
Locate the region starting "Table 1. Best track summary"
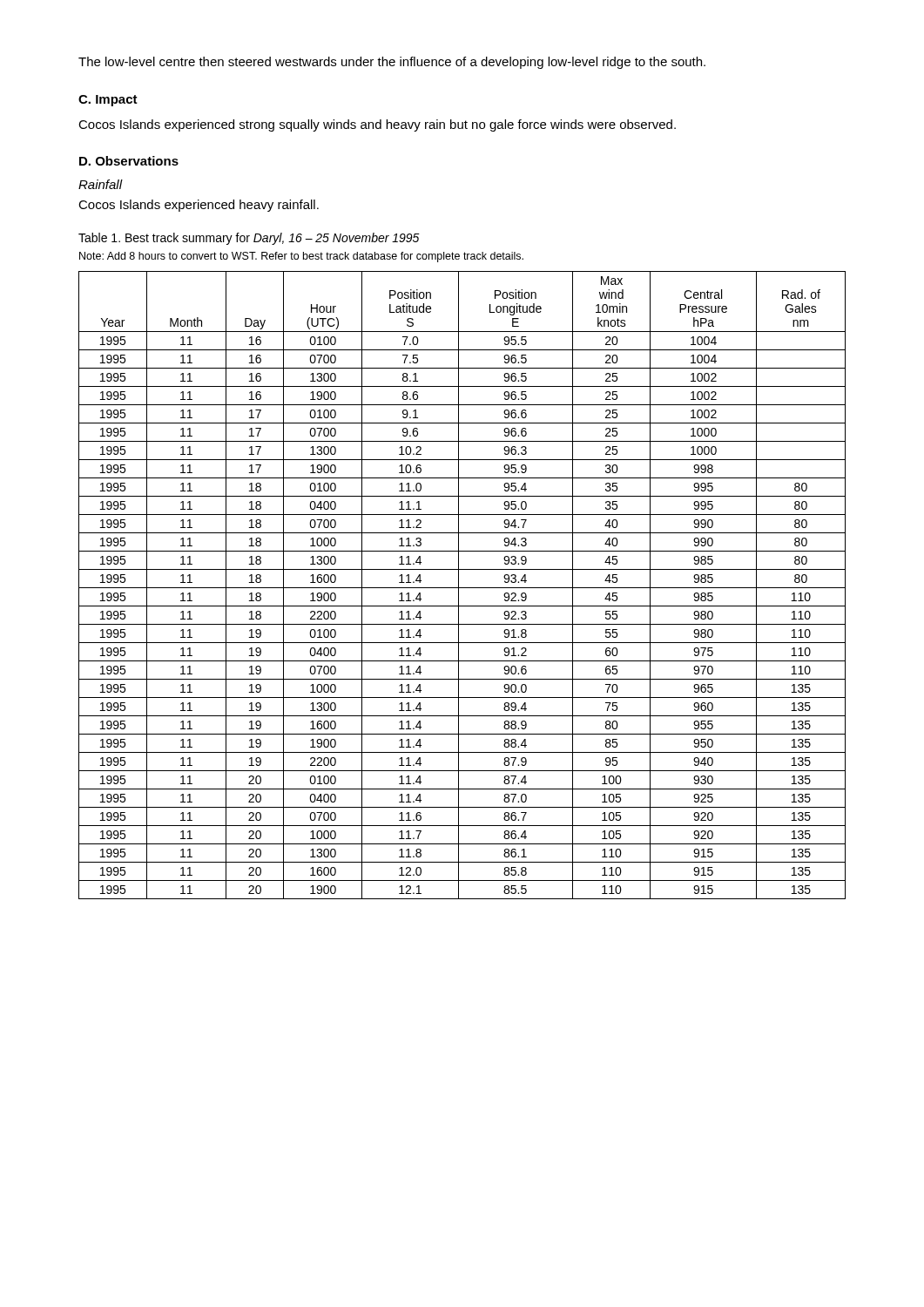coord(249,237)
